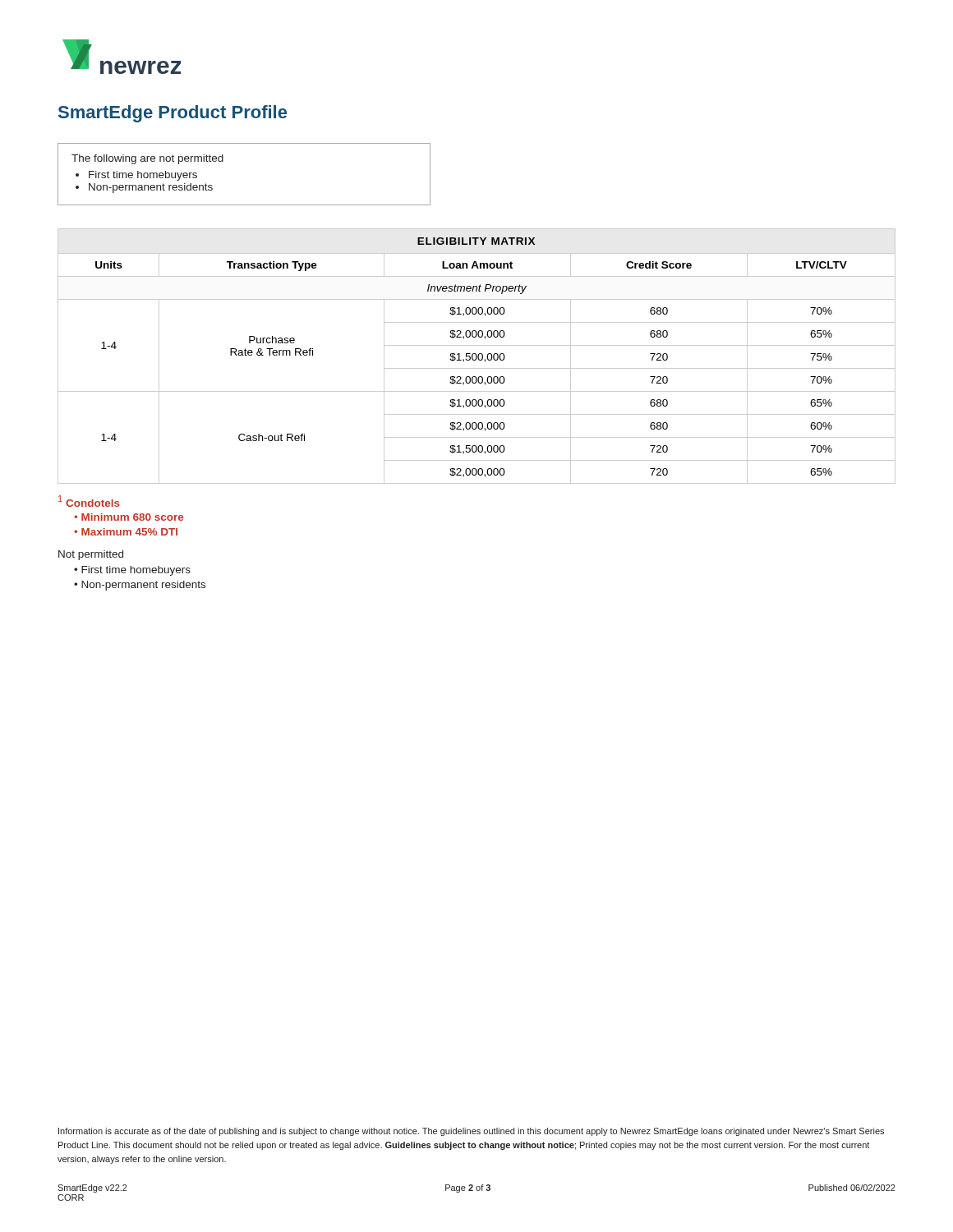Find the title that says "SmartEdge Product Profile"
The height and width of the screenshot is (1232, 953).
(172, 112)
